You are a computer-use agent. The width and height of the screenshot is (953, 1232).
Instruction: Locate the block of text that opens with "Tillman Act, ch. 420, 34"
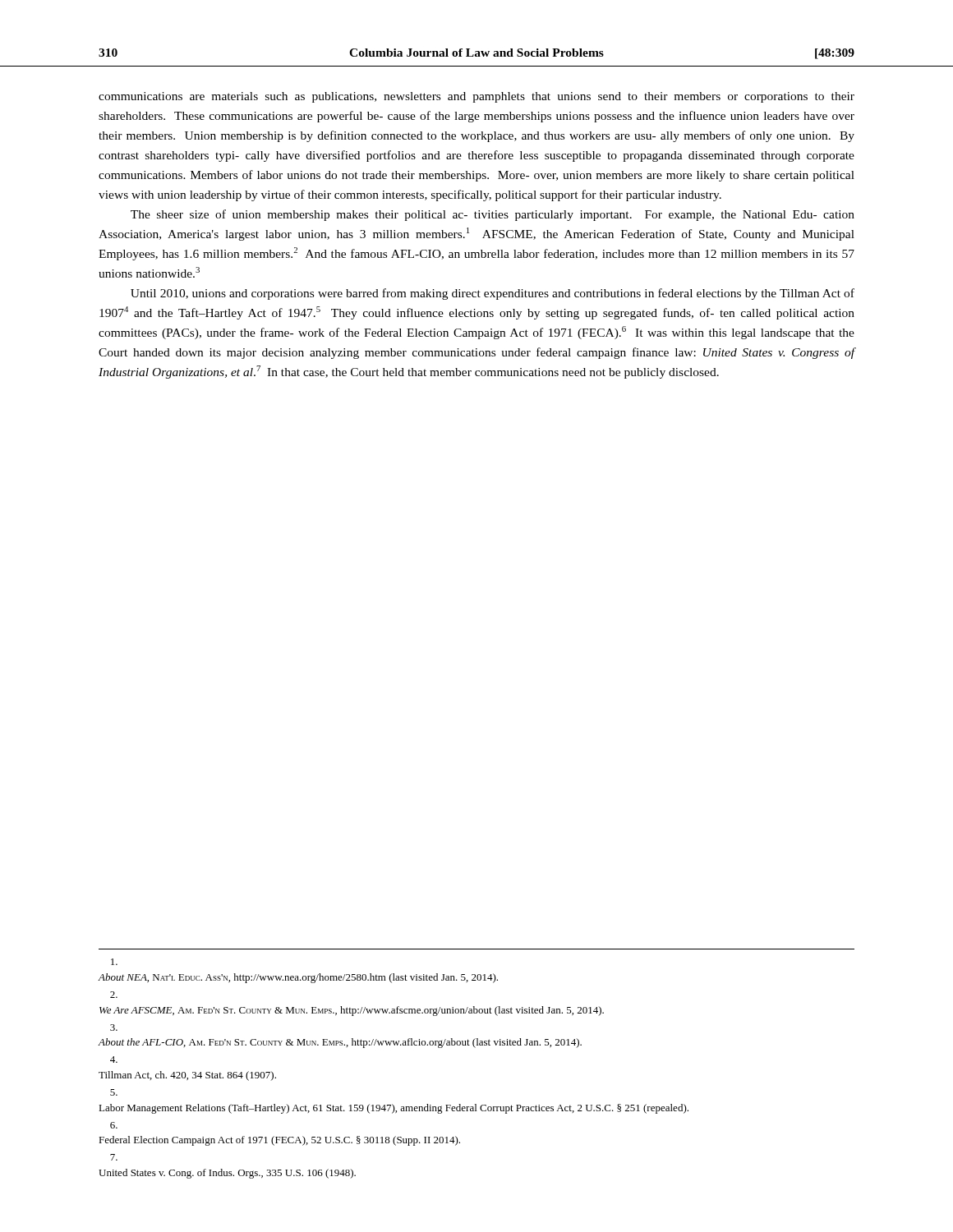pyautogui.click(x=114, y=1060)
